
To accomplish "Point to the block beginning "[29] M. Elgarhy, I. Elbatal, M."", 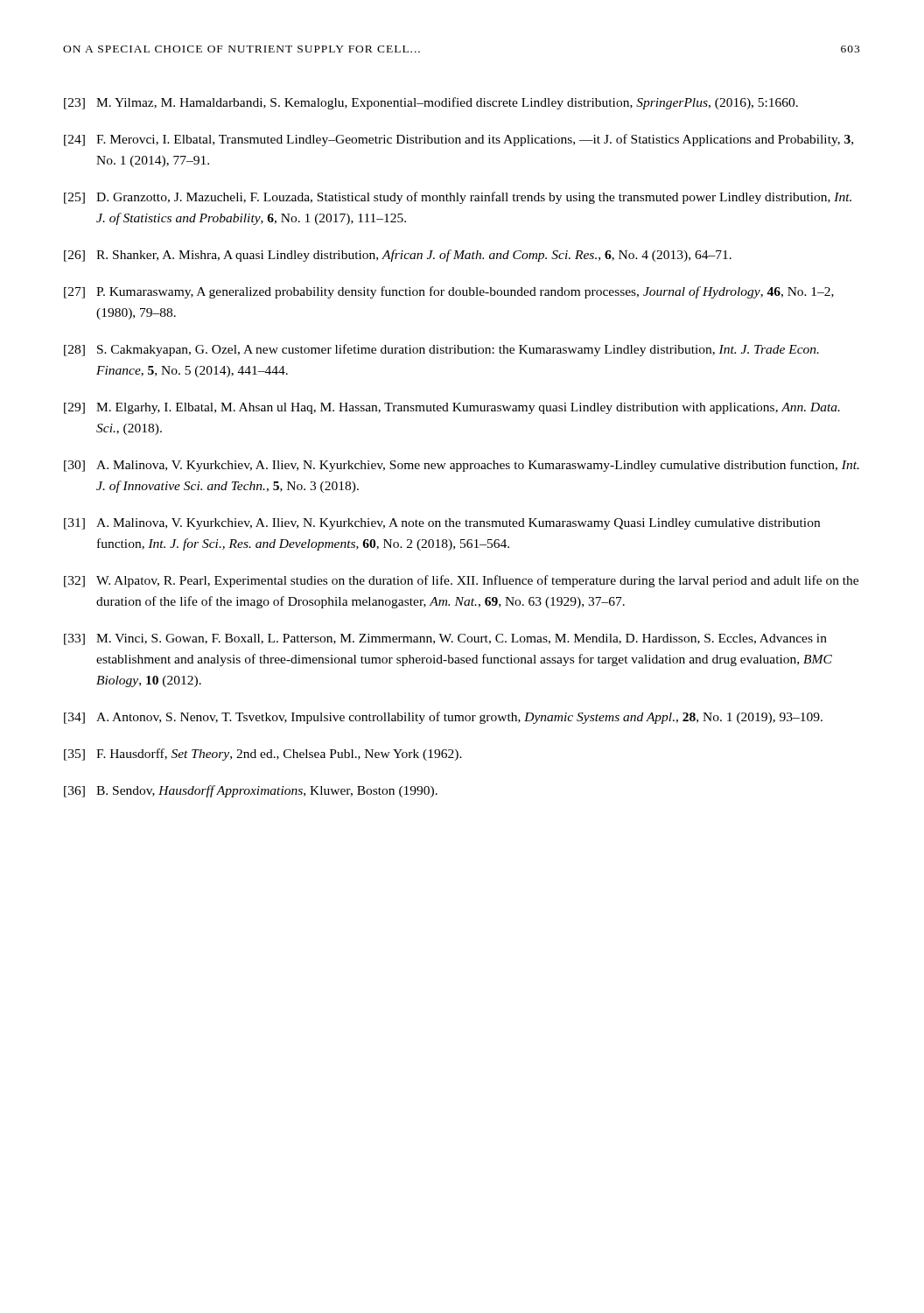I will pos(462,418).
